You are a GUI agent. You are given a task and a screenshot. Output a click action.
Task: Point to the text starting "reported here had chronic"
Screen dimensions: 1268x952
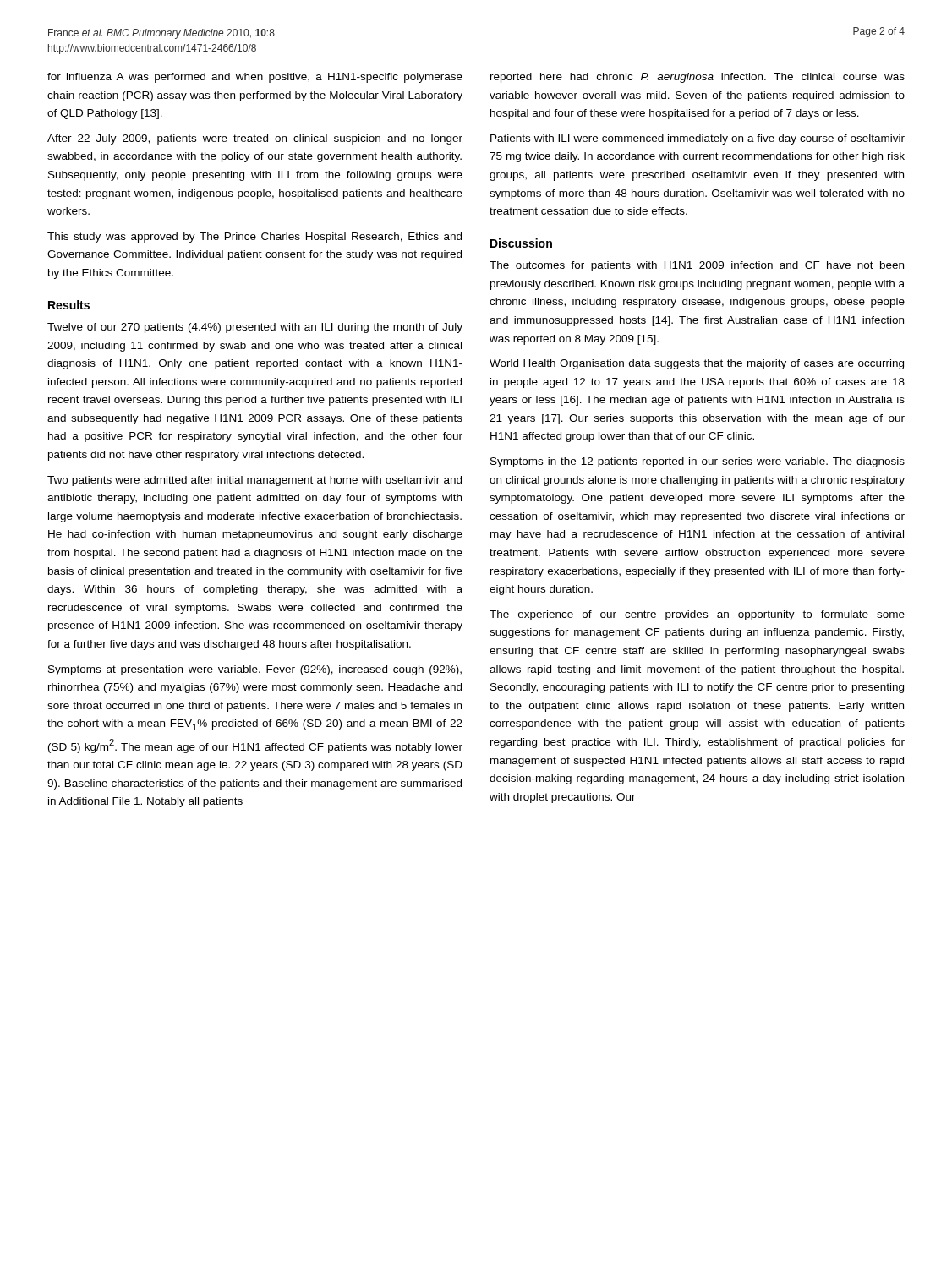click(697, 95)
